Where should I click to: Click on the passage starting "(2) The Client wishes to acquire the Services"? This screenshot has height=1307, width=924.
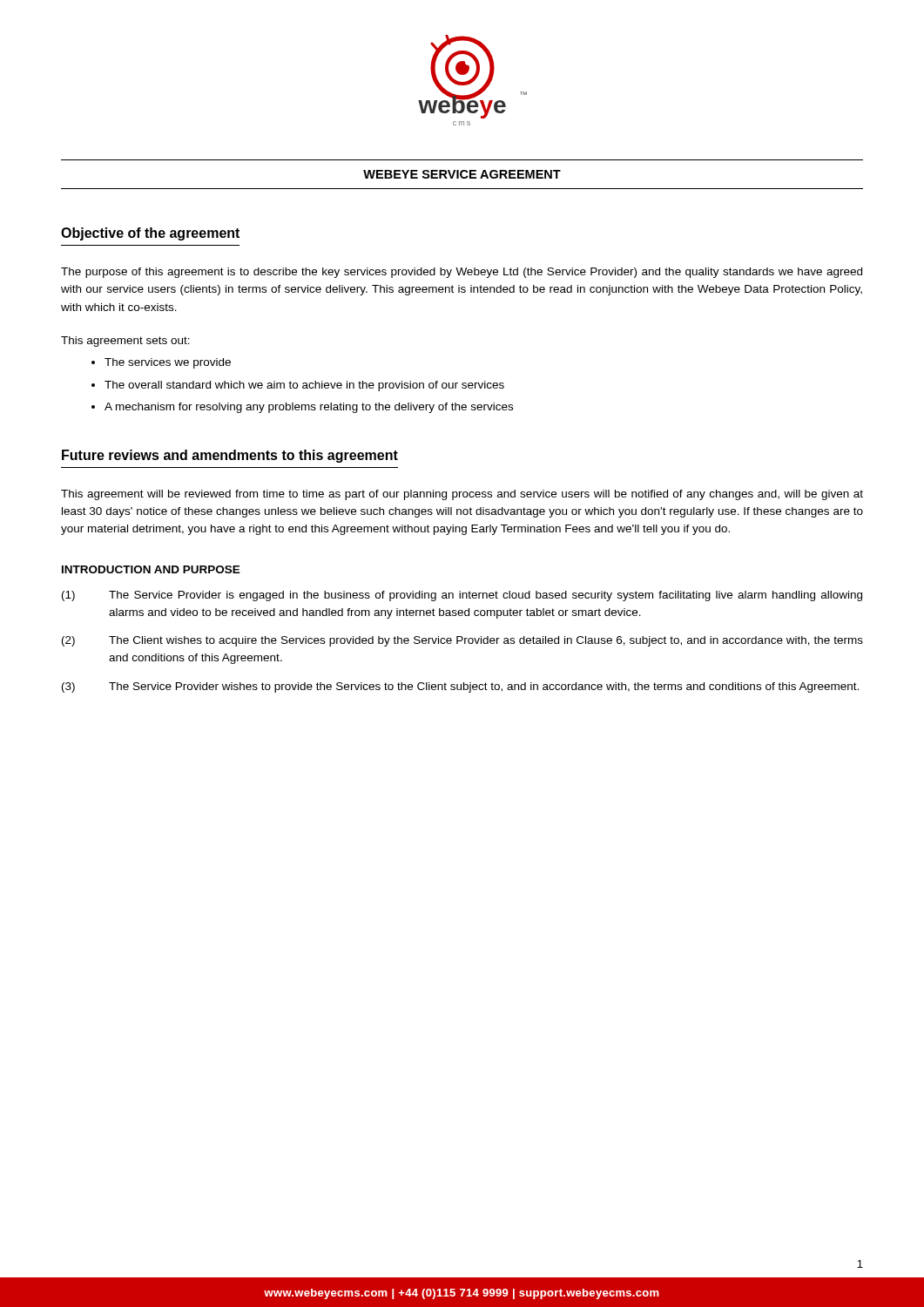pyautogui.click(x=462, y=649)
